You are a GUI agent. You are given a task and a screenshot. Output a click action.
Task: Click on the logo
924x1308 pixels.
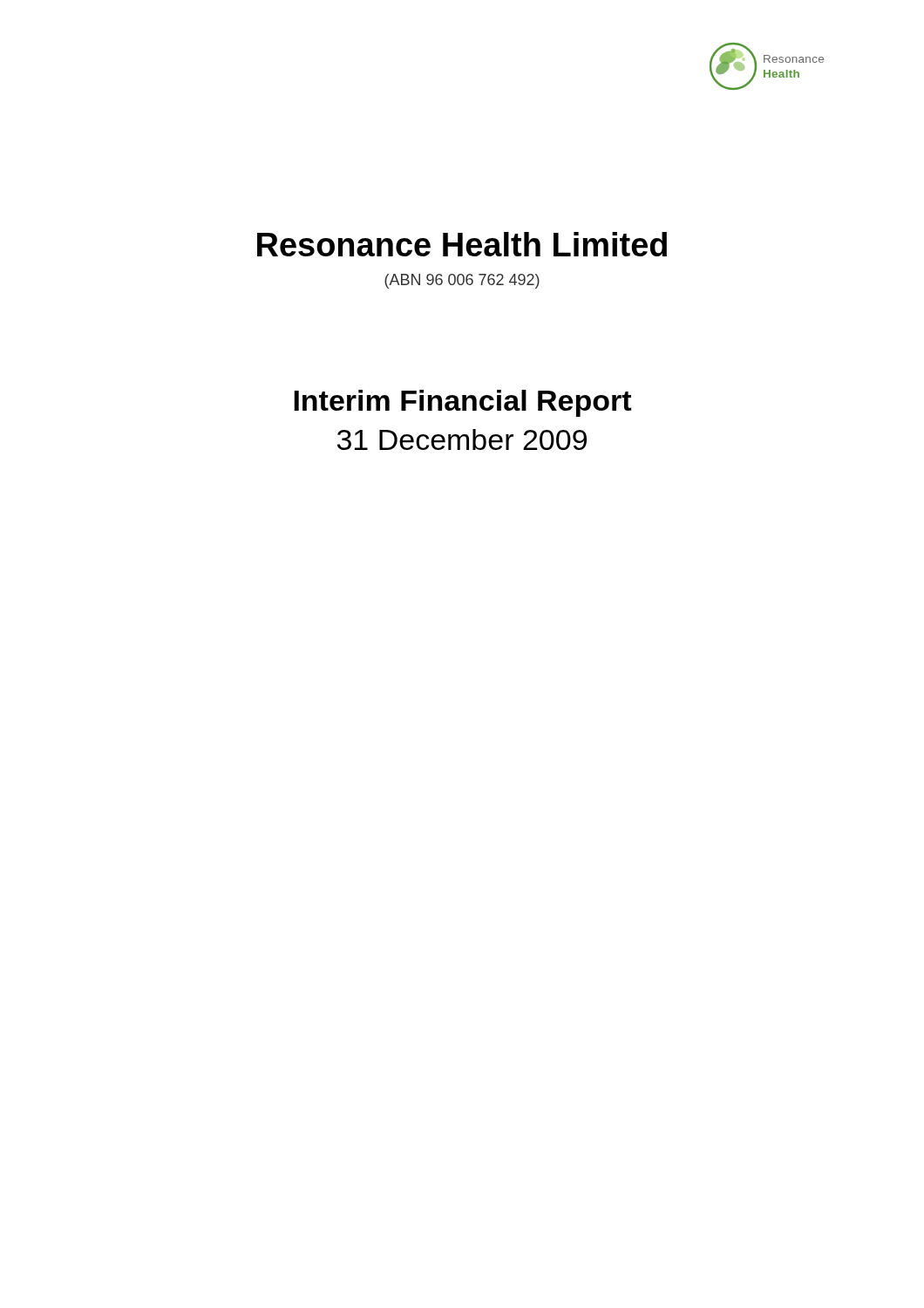pos(783,68)
